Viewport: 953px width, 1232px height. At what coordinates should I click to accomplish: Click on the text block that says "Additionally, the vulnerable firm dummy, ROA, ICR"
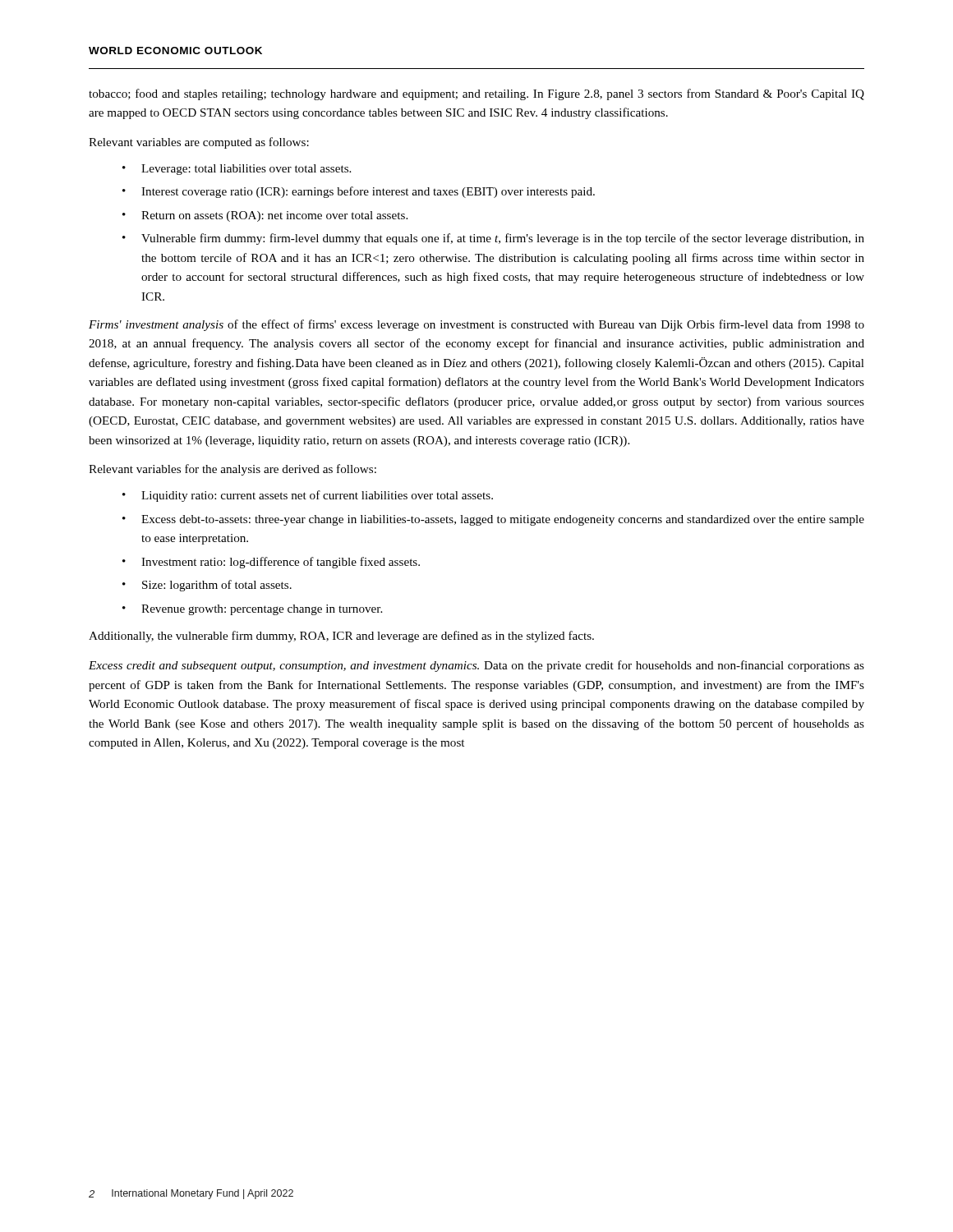[x=342, y=636]
